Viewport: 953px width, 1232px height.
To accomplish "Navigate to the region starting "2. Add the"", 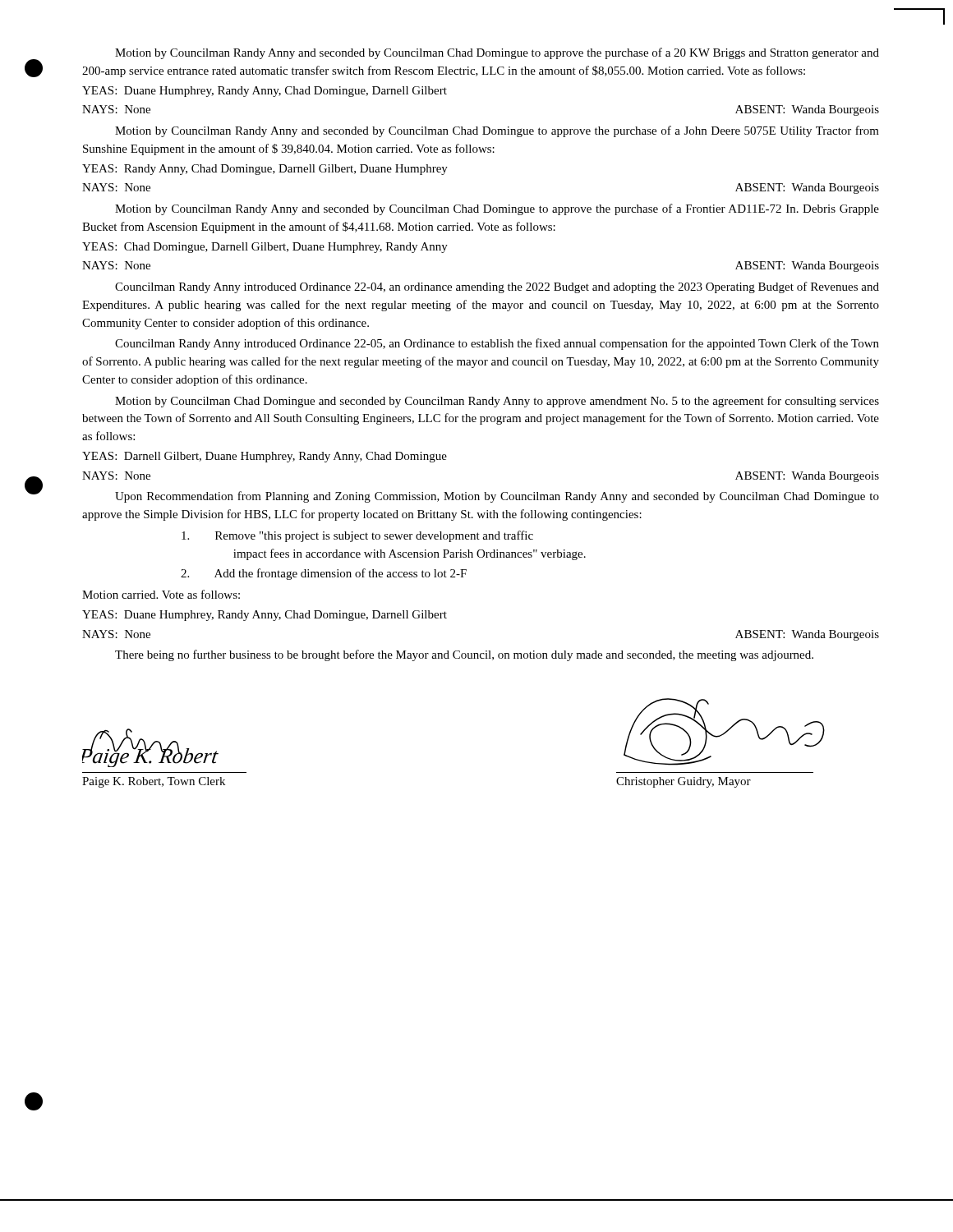I will (x=324, y=573).
